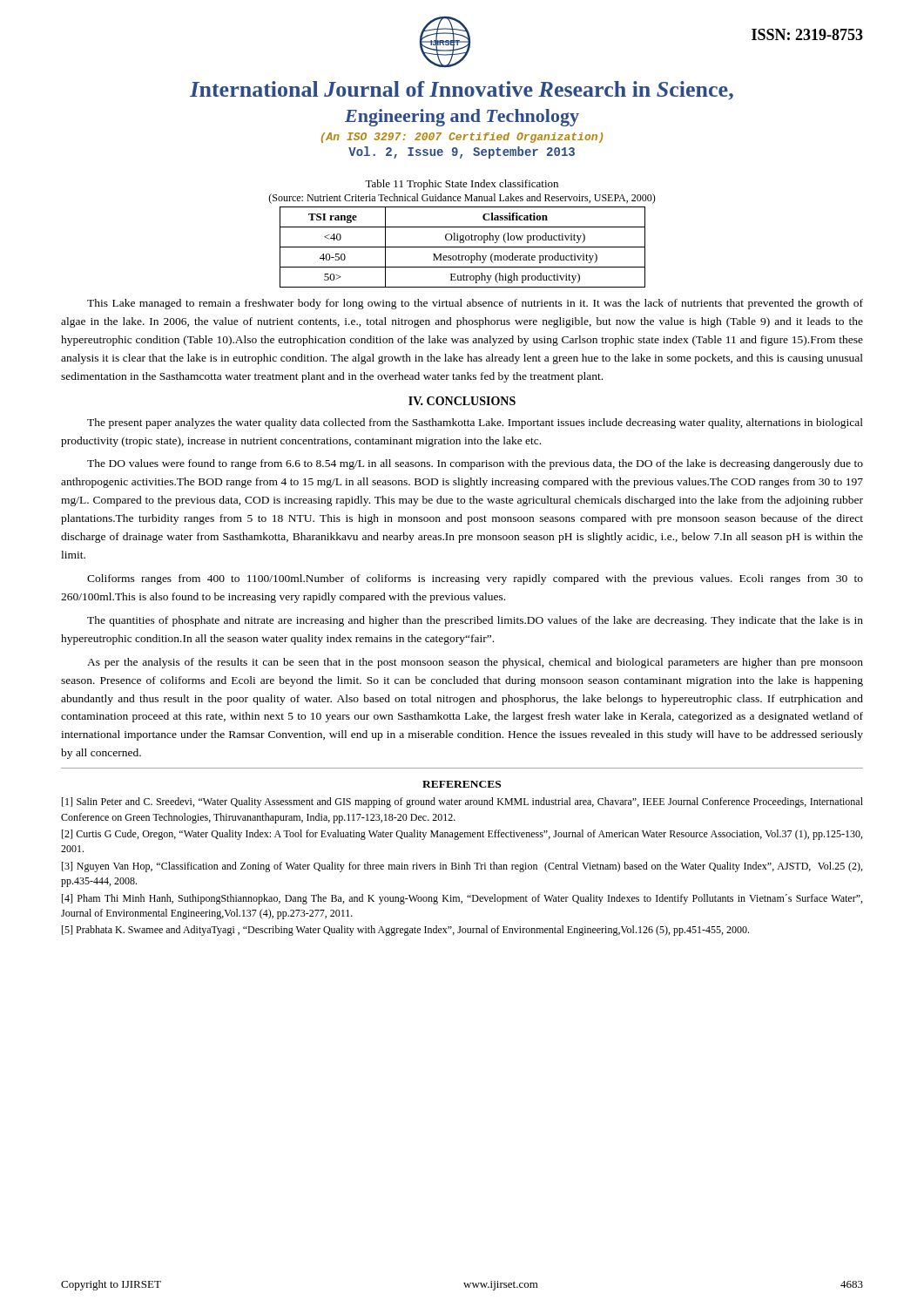
Task: Locate the text block containing "Coliforms ranges from 400"
Action: tap(462, 587)
